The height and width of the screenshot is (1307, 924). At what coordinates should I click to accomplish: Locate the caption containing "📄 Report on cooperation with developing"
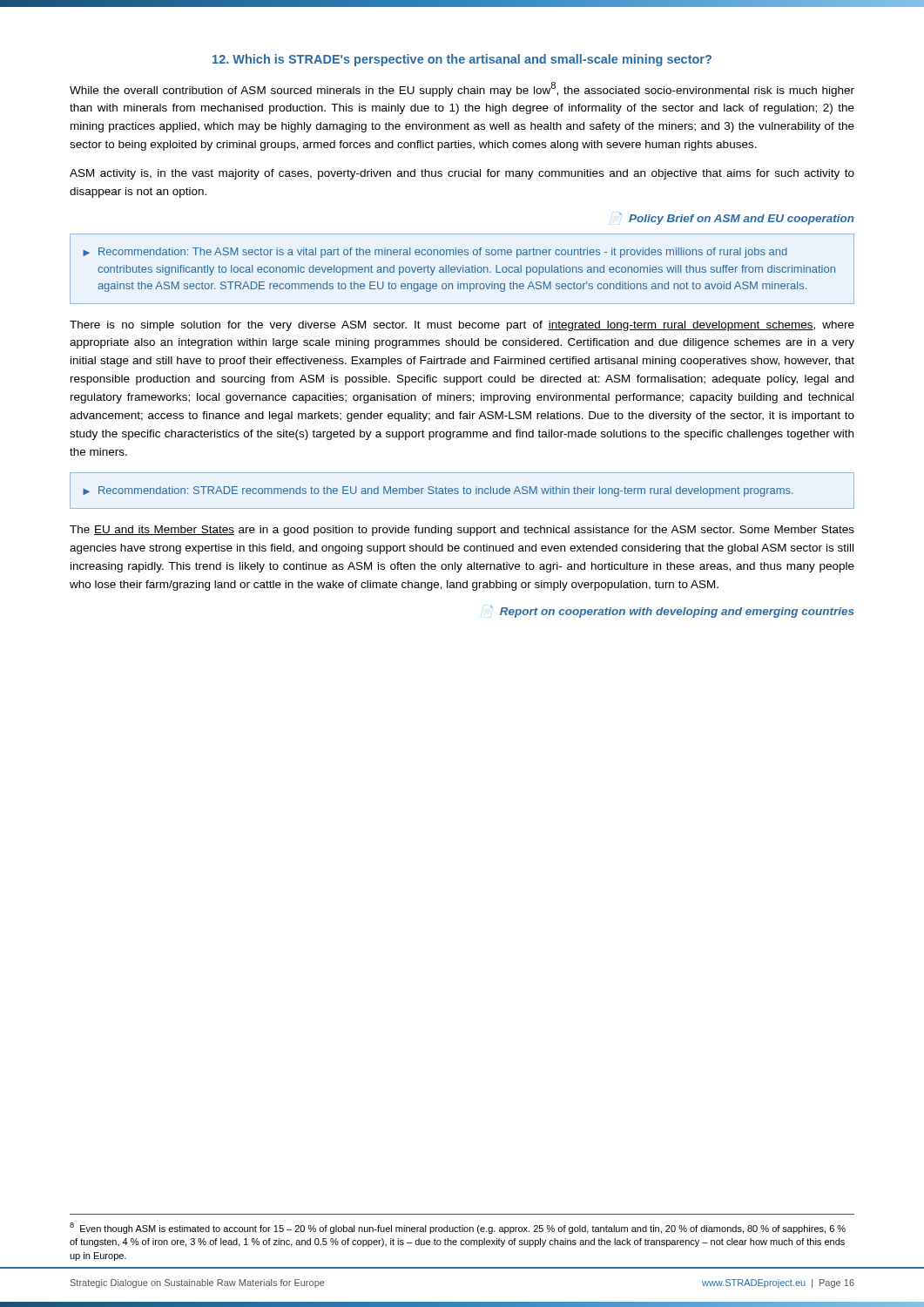pos(667,611)
